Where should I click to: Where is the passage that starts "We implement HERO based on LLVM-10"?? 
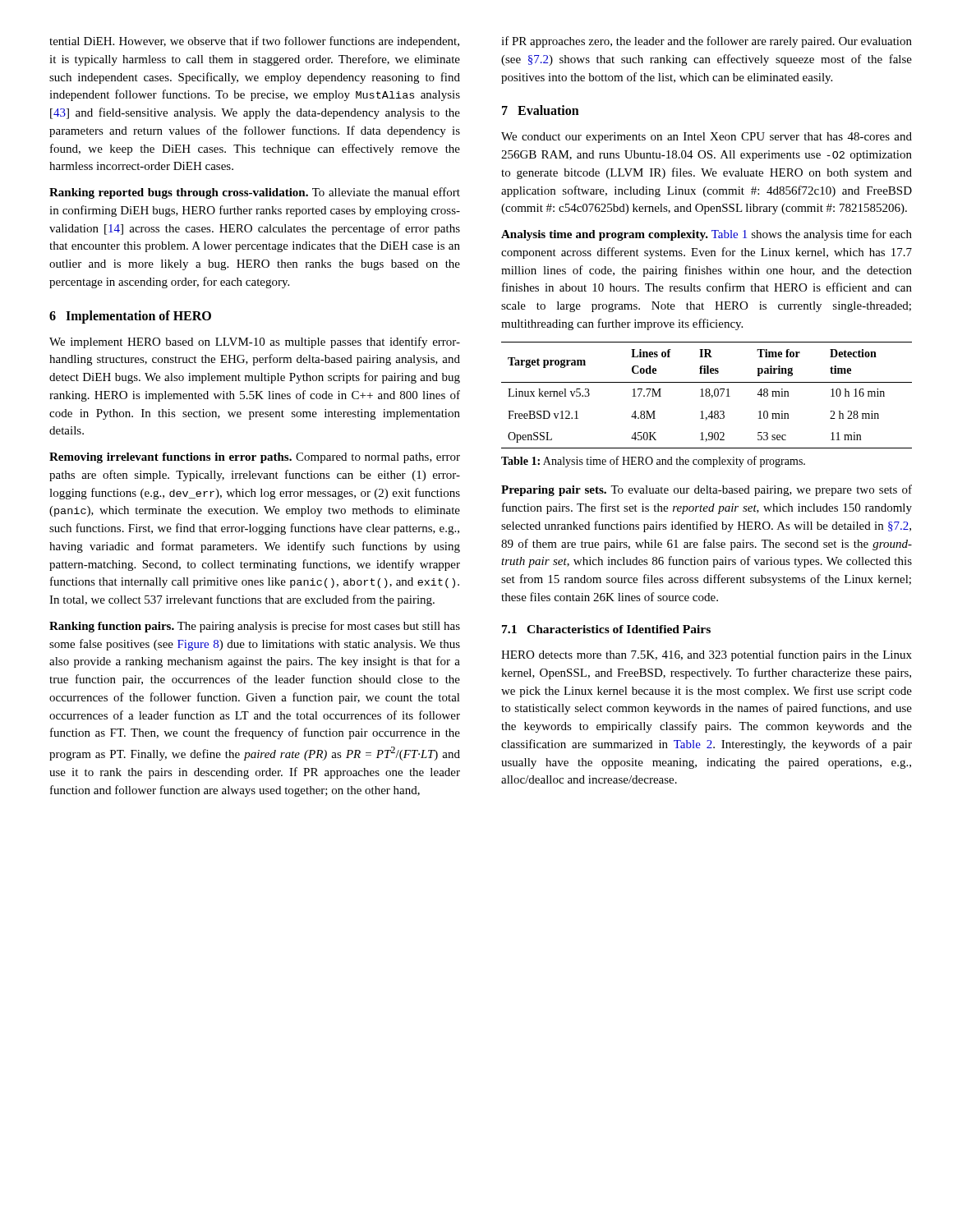point(255,387)
